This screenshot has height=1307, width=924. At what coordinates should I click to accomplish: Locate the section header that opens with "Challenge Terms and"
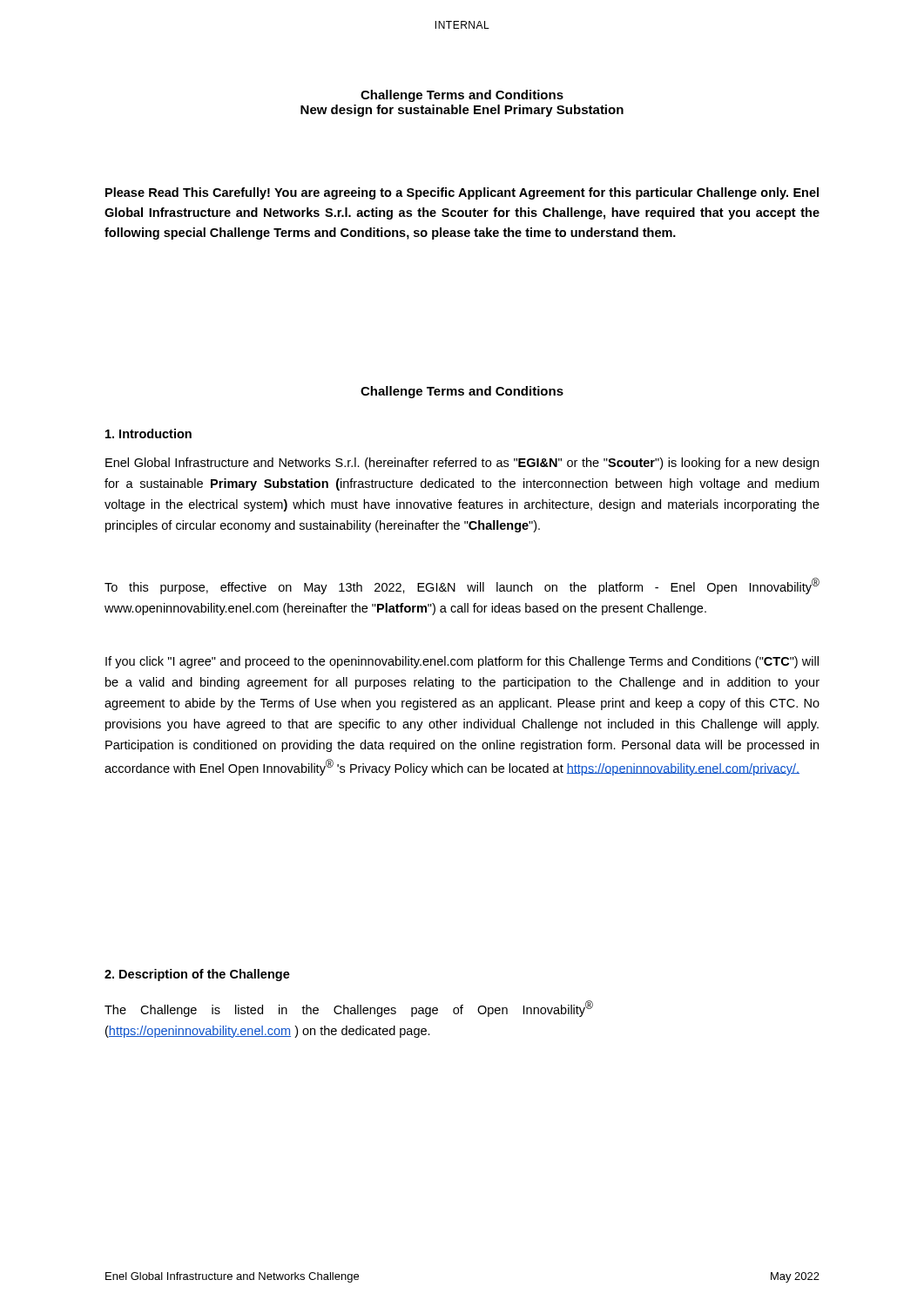(x=462, y=391)
